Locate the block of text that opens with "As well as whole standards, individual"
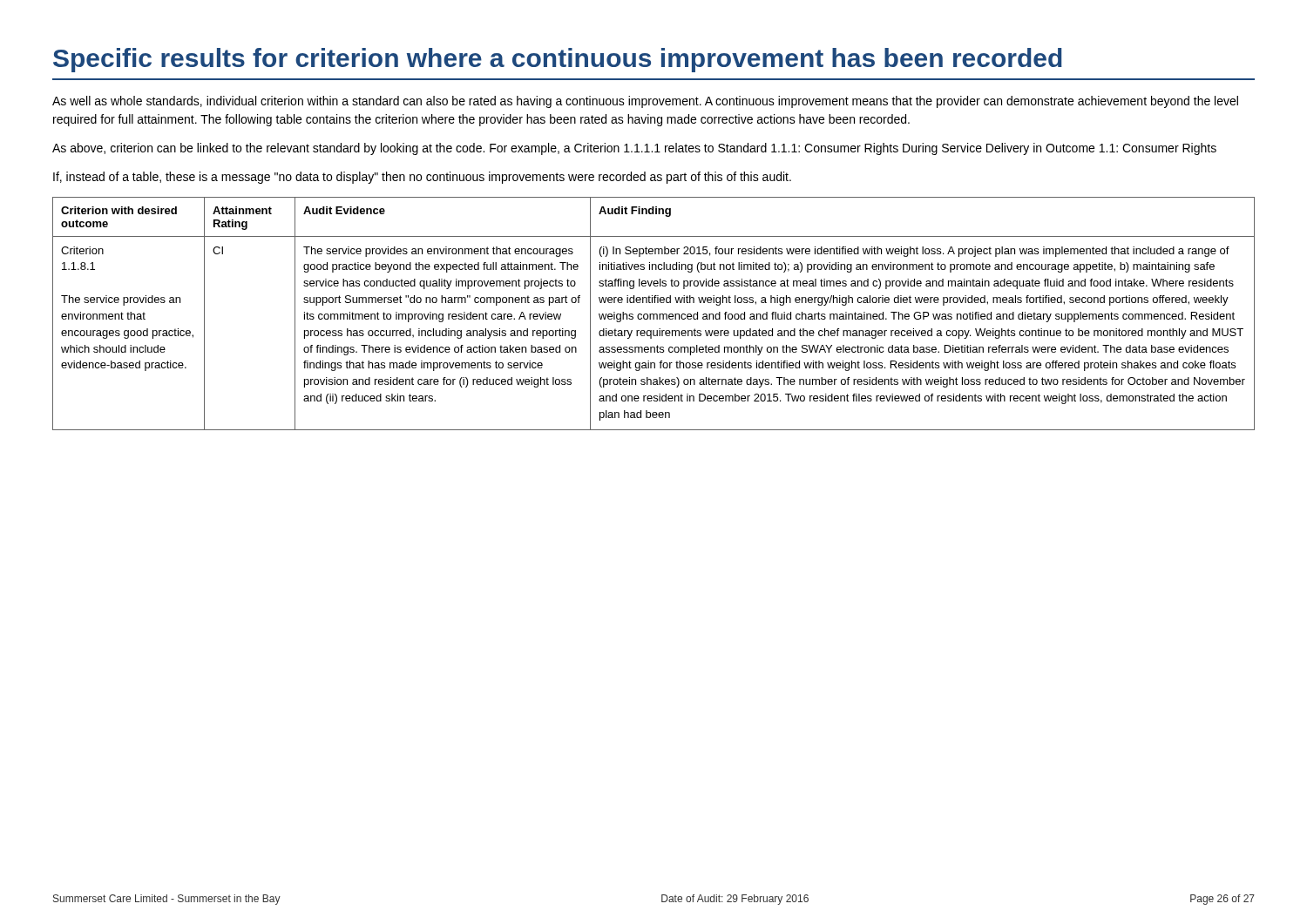The image size is (1307, 924). pos(646,110)
